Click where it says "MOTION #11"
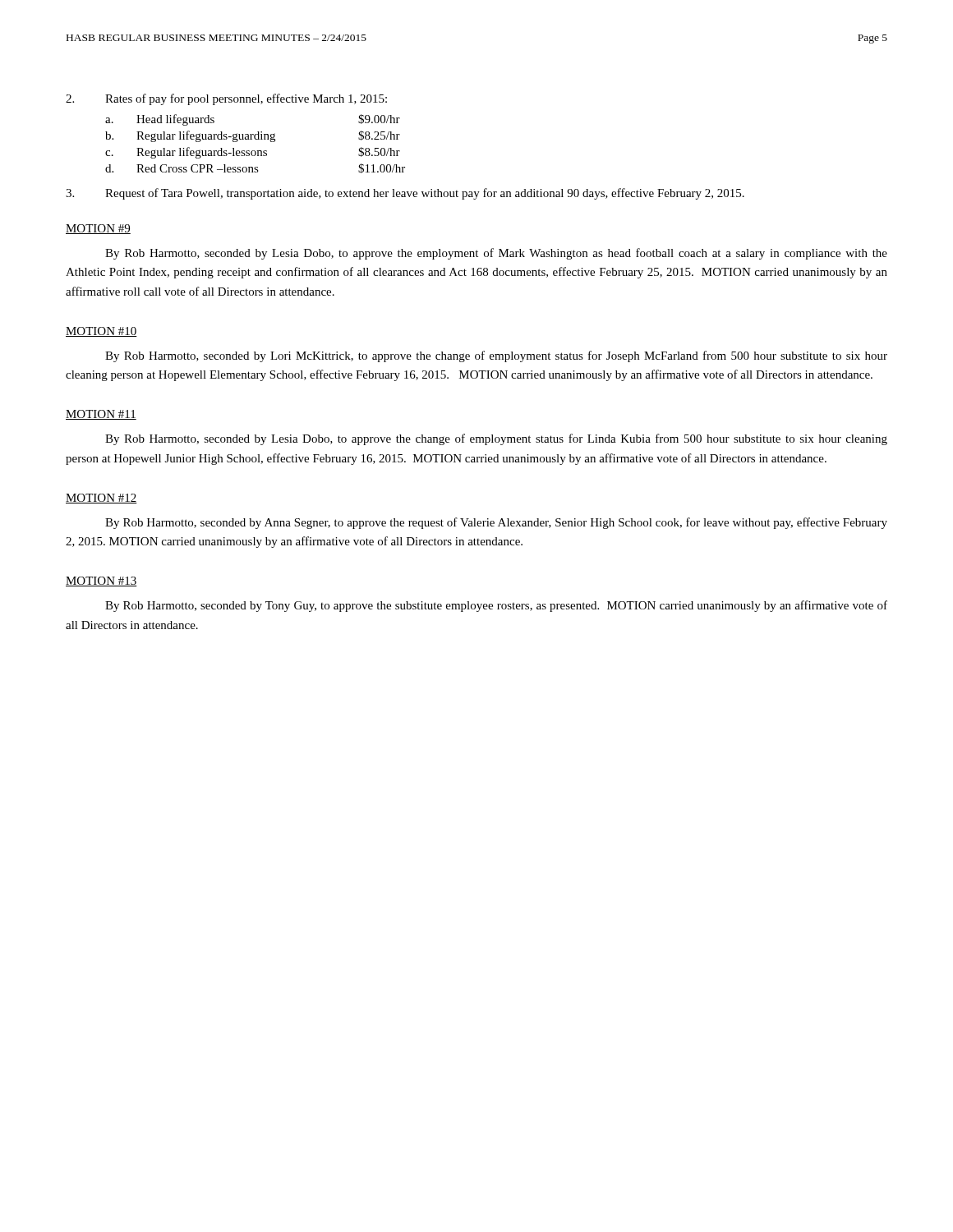 pyautogui.click(x=101, y=414)
